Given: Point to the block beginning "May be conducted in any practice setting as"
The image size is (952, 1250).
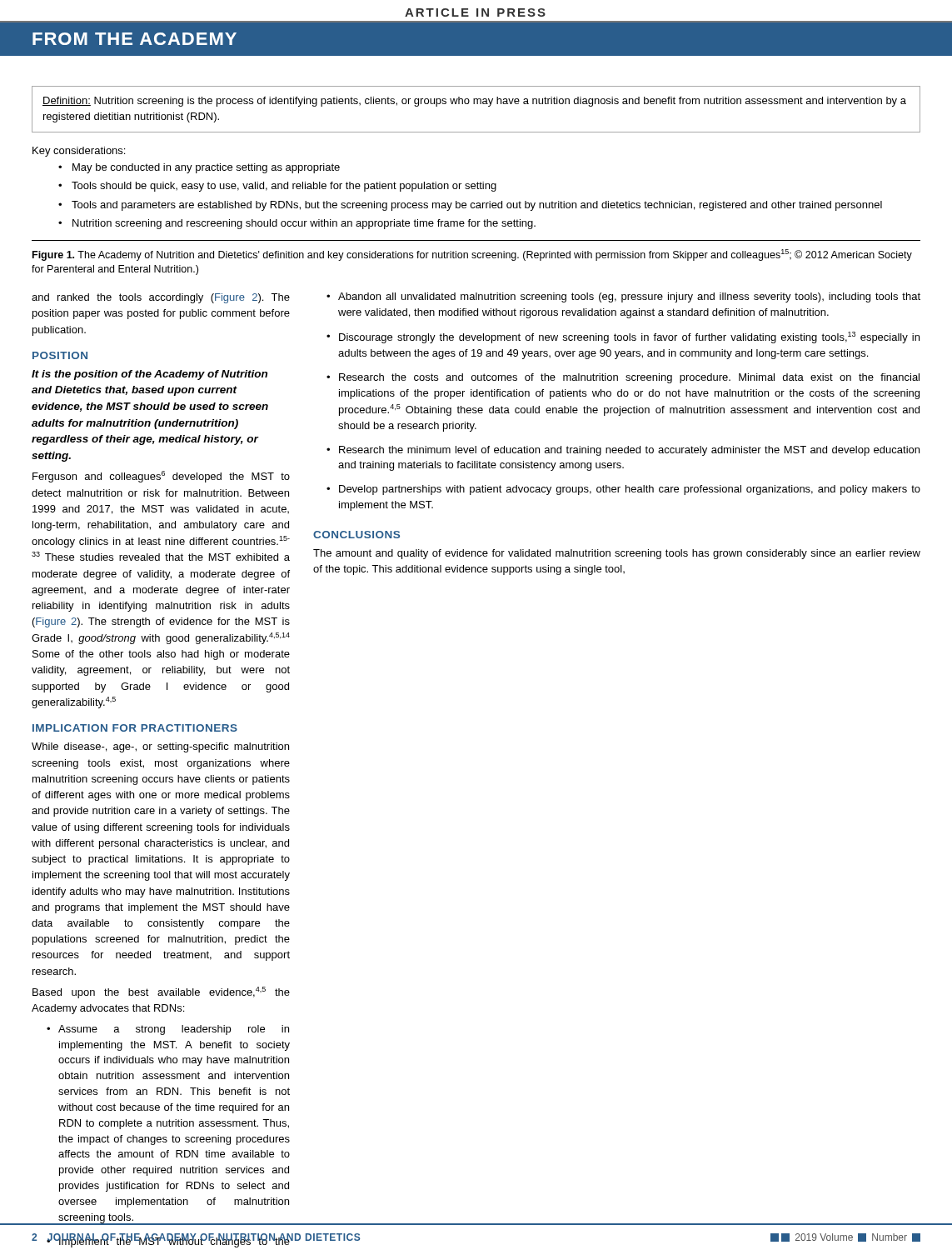Looking at the screenshot, I should 206,167.
